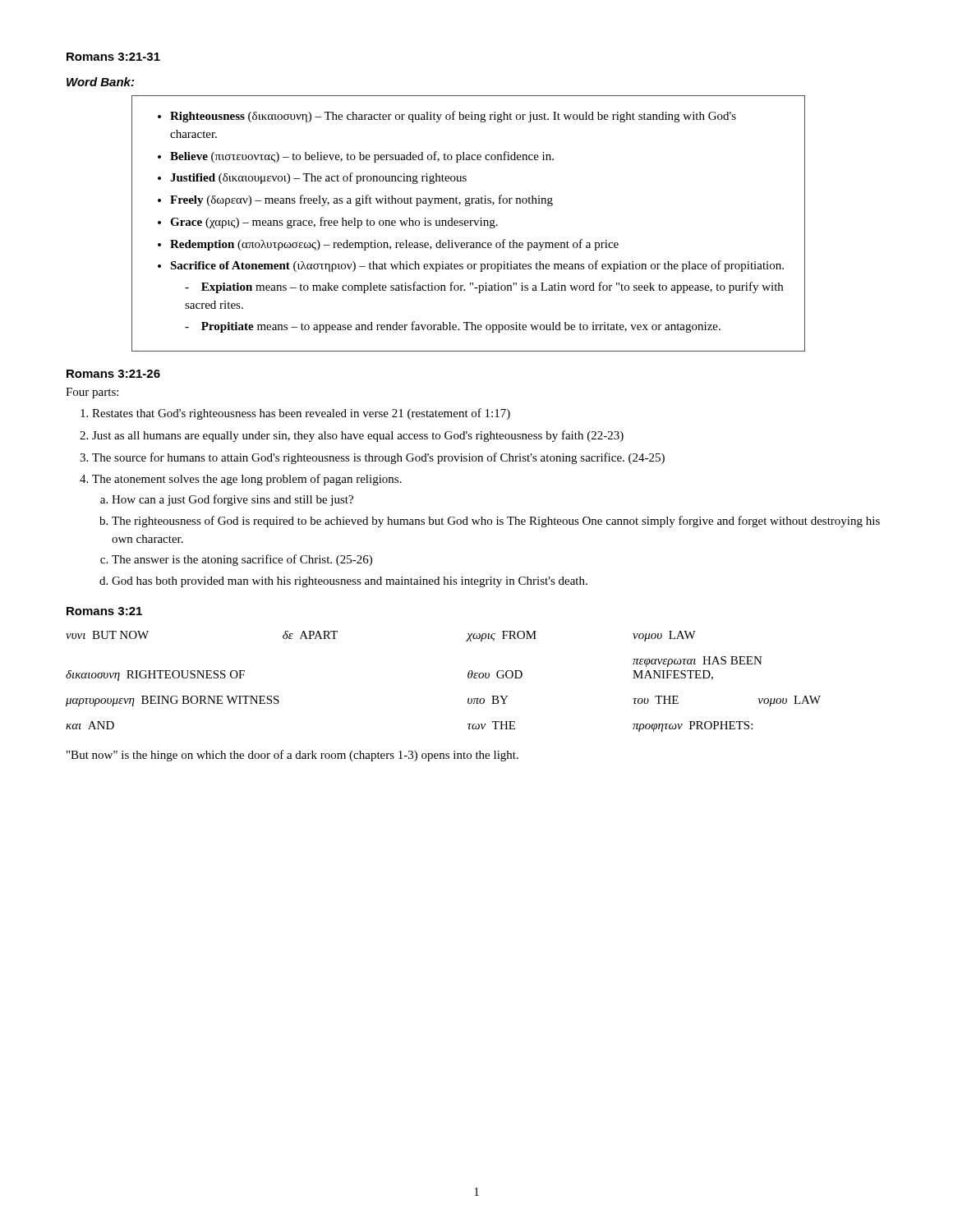953x1232 pixels.
Task: Find "Romans 3:21" on this page
Action: (104, 610)
